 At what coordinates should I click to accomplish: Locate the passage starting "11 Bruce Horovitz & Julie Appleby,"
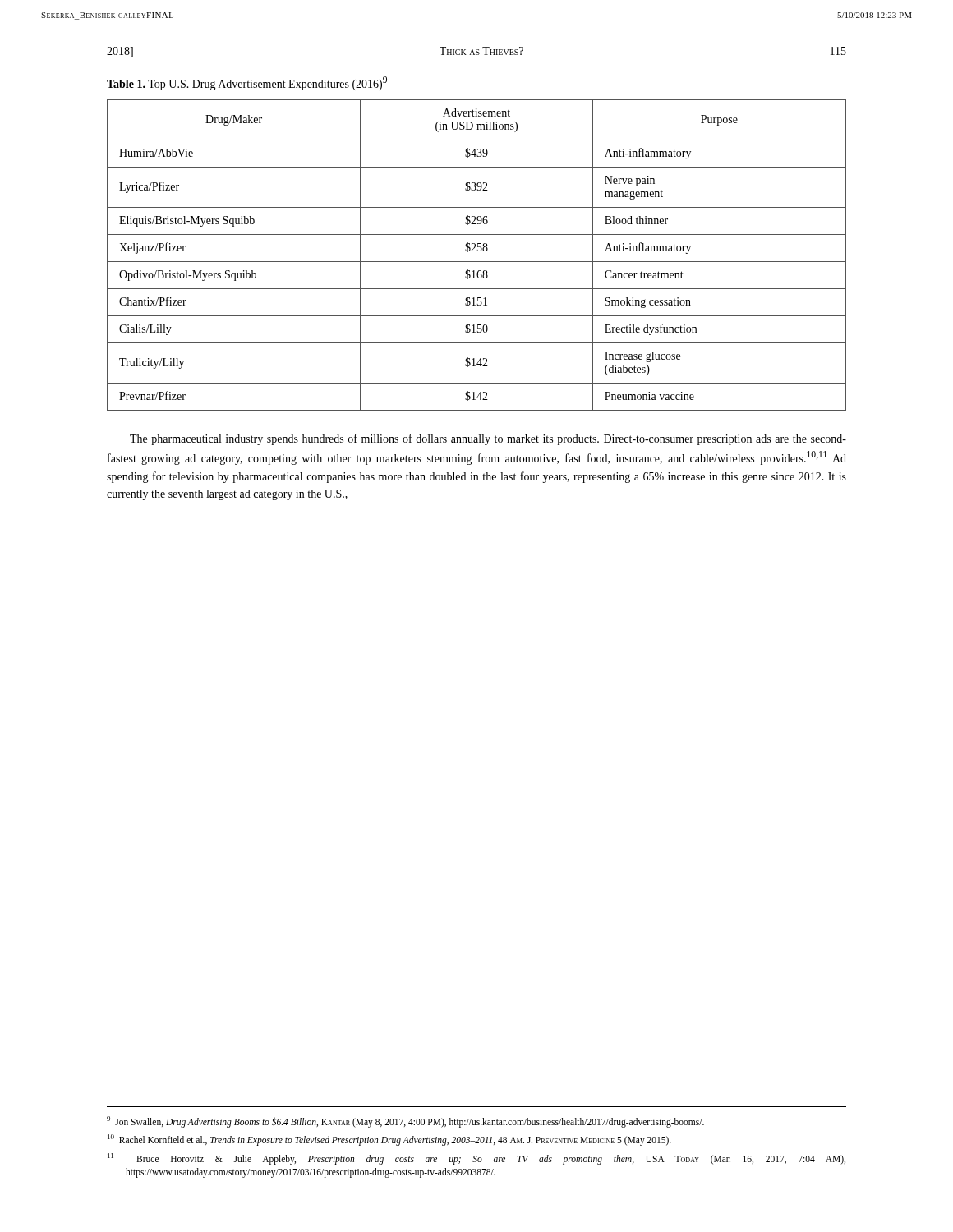476,1164
